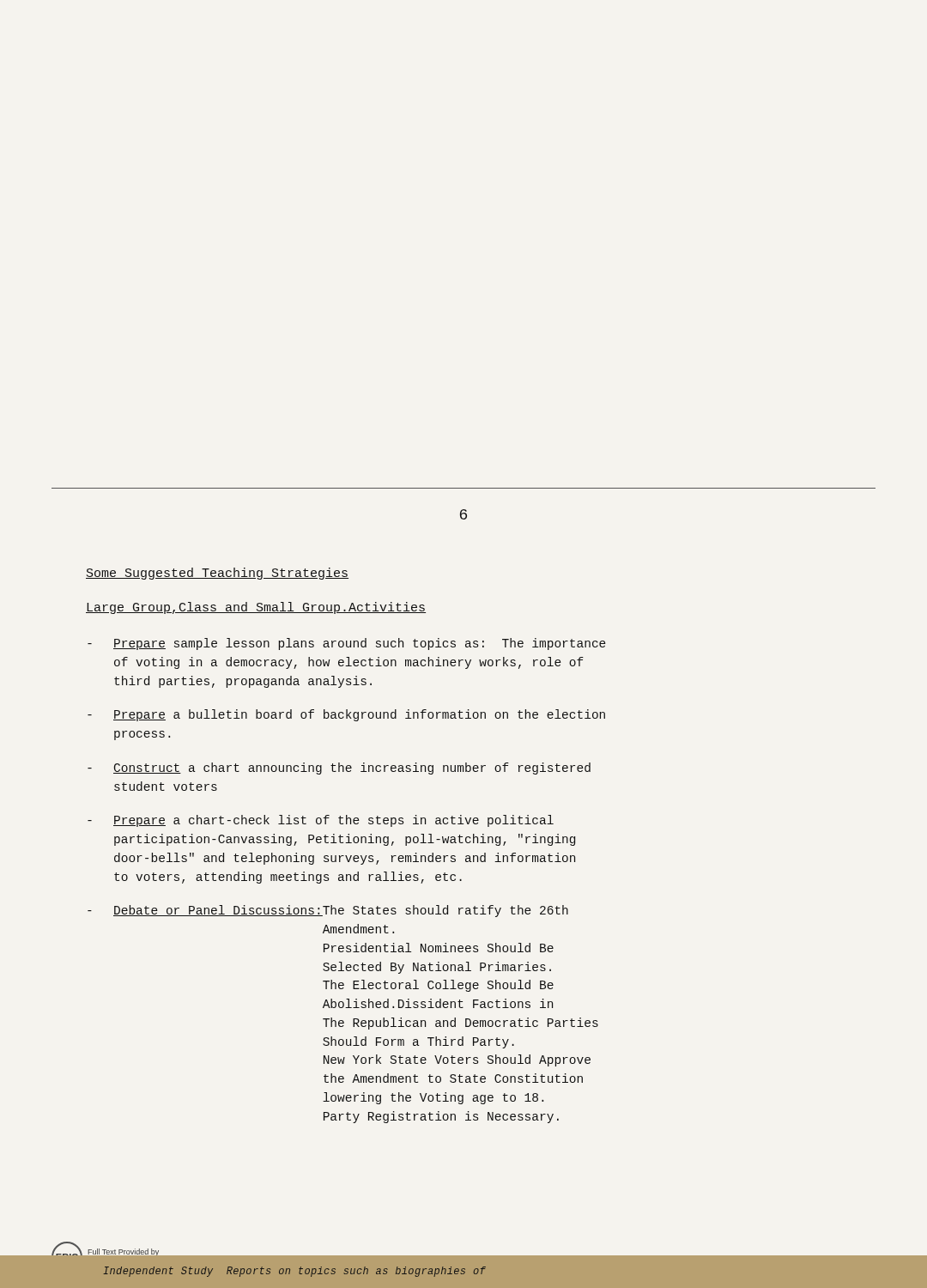Find the region starting "- Prepare sample lesson plans around"

(472, 663)
